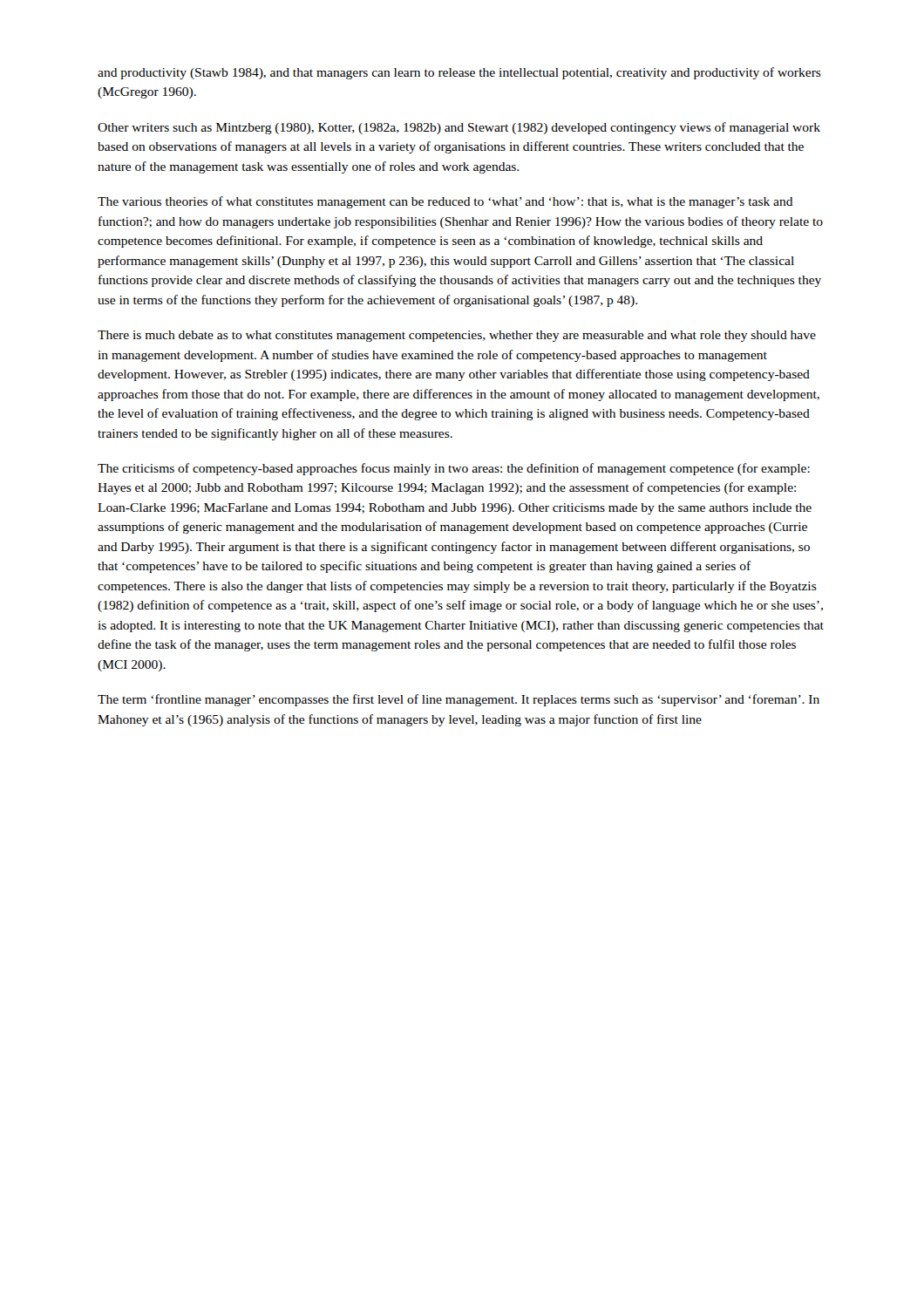Find the block on this page that starts "There is much debate as"
The width and height of the screenshot is (924, 1308).
click(x=459, y=384)
